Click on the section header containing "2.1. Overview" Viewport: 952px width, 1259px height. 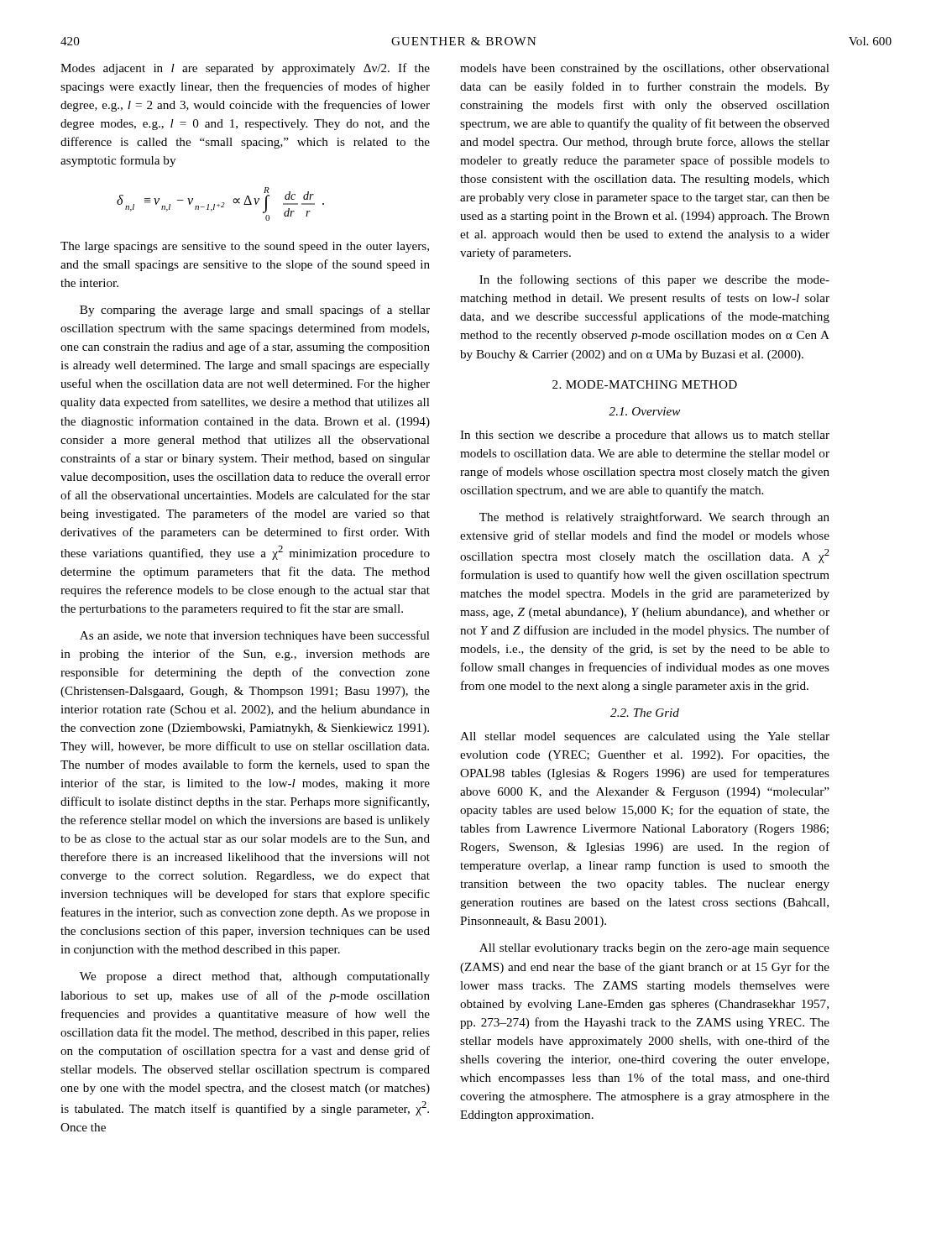pyautogui.click(x=645, y=410)
